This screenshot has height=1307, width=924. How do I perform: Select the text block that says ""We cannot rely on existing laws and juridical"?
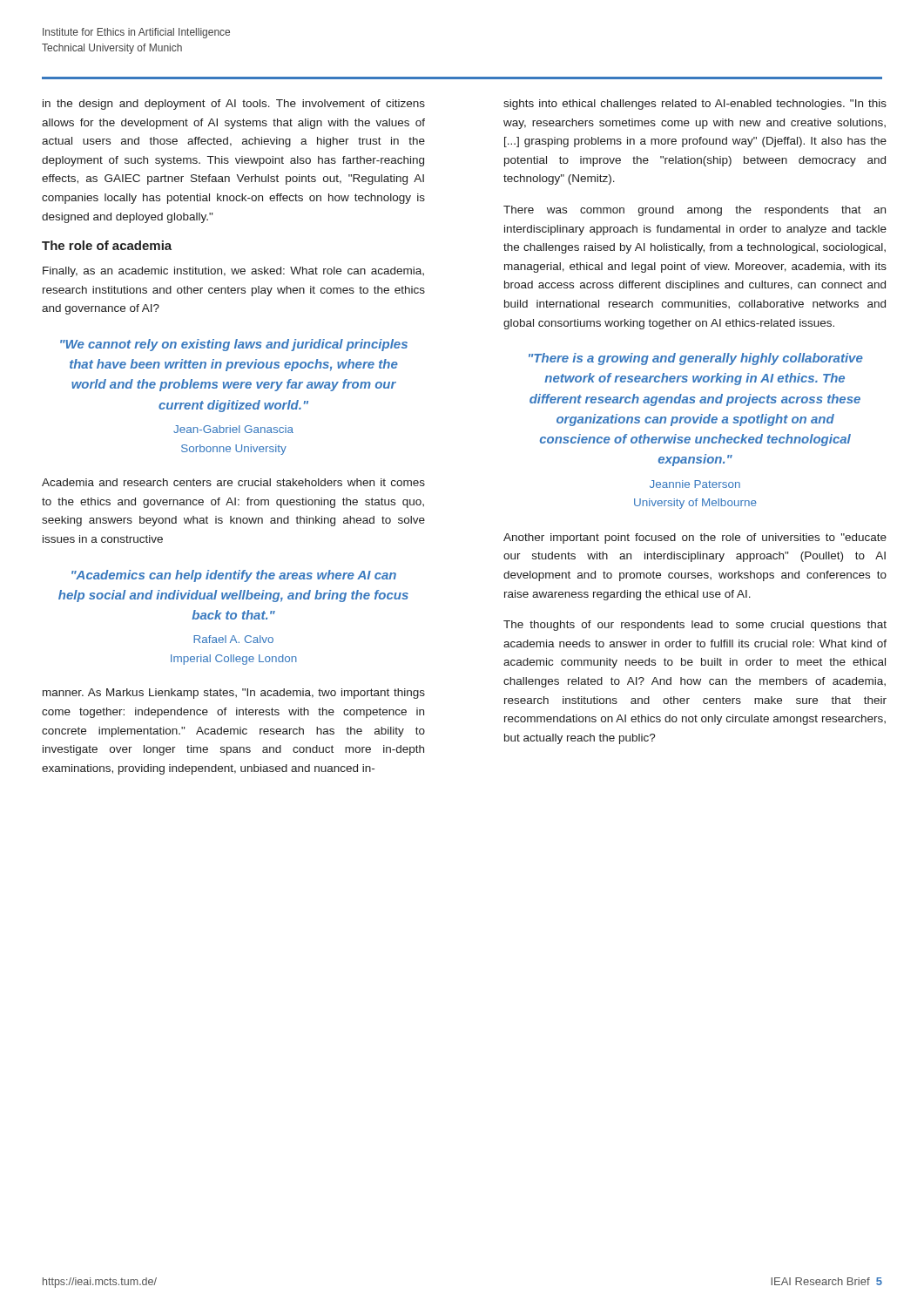233,396
